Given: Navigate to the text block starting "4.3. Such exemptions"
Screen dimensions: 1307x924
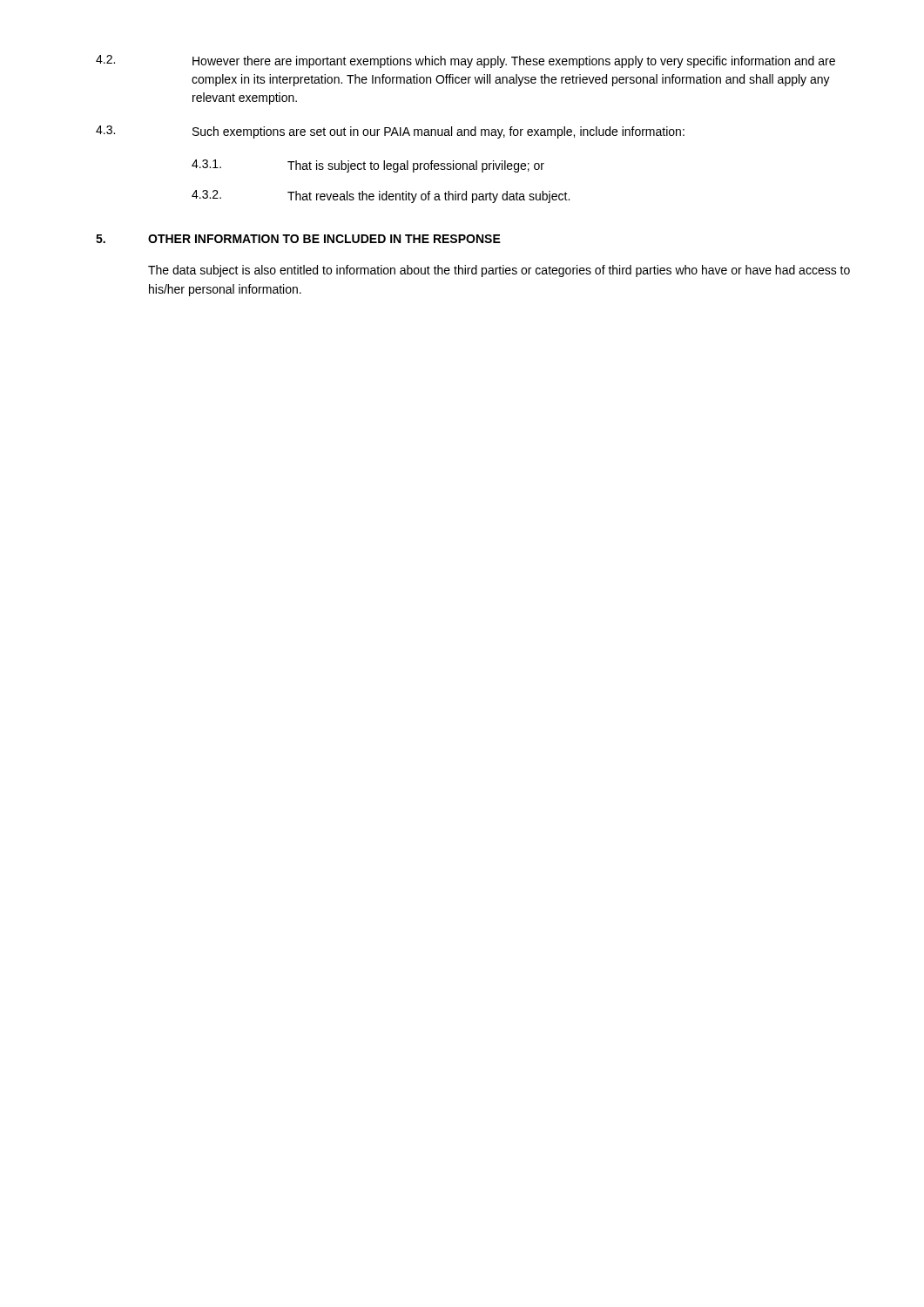Looking at the screenshot, I should tap(475, 132).
